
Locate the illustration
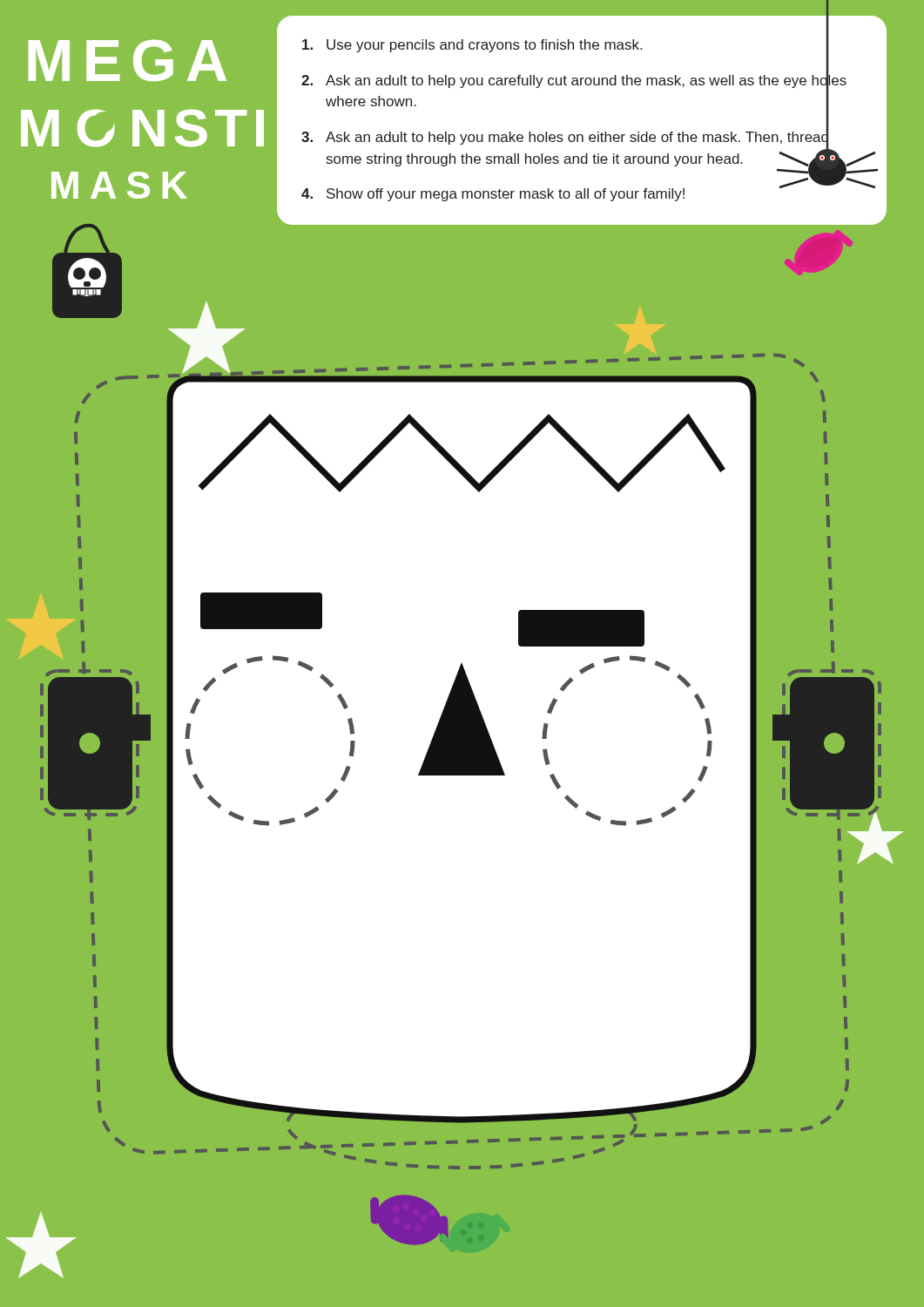(462, 654)
